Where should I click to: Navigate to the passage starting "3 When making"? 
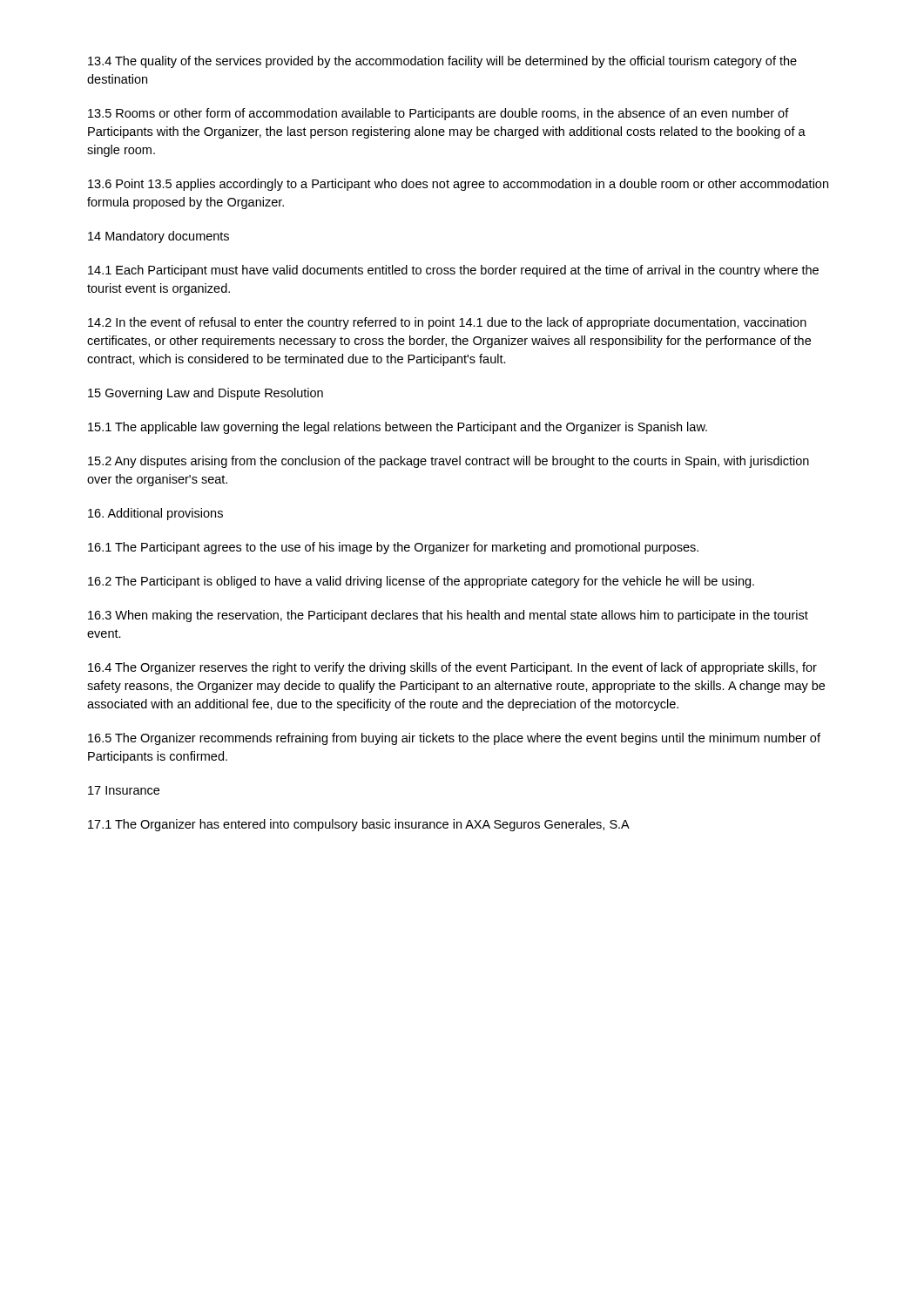click(448, 625)
